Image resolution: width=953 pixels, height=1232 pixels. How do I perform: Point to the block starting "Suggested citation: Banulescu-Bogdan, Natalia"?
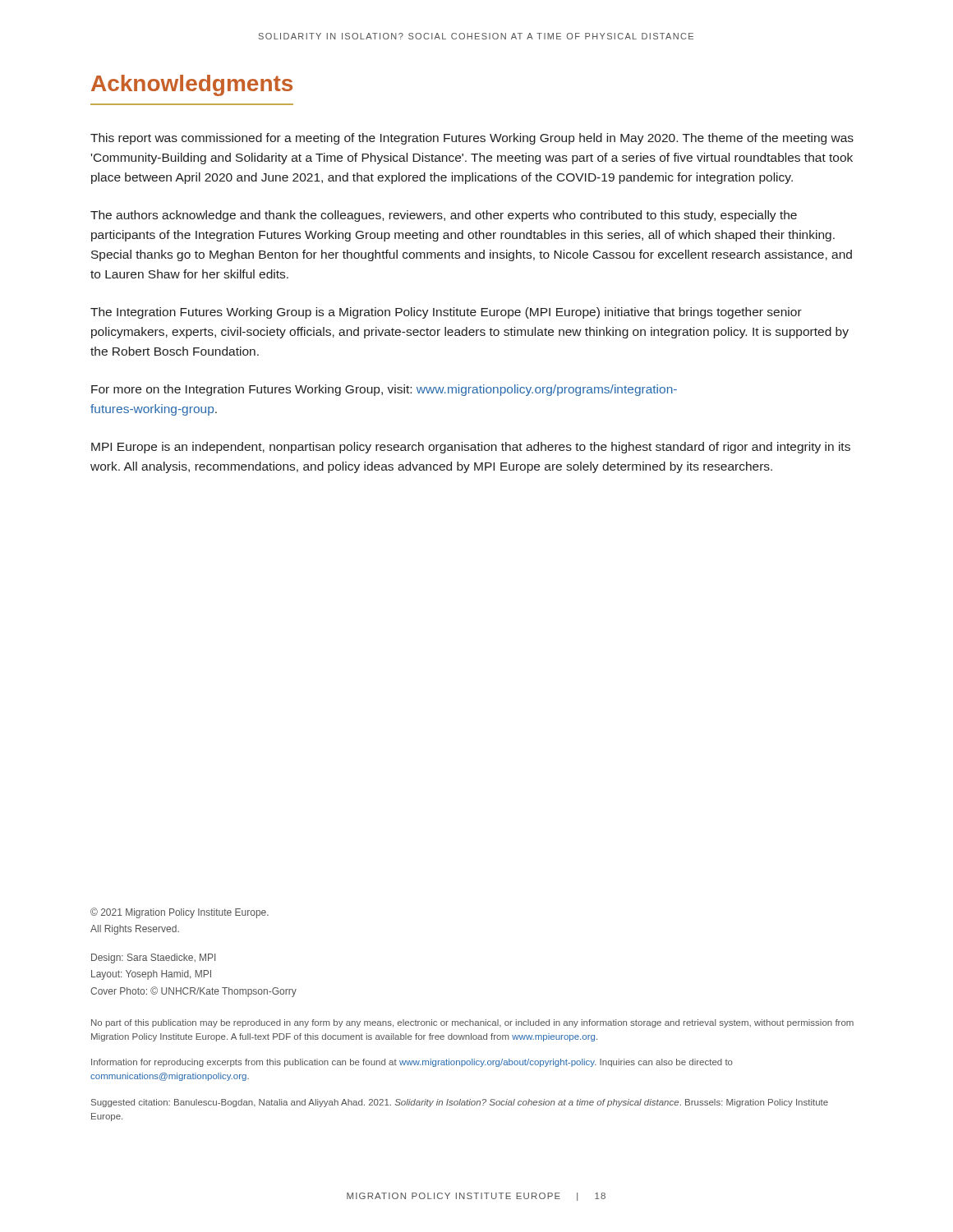pyautogui.click(x=476, y=1109)
